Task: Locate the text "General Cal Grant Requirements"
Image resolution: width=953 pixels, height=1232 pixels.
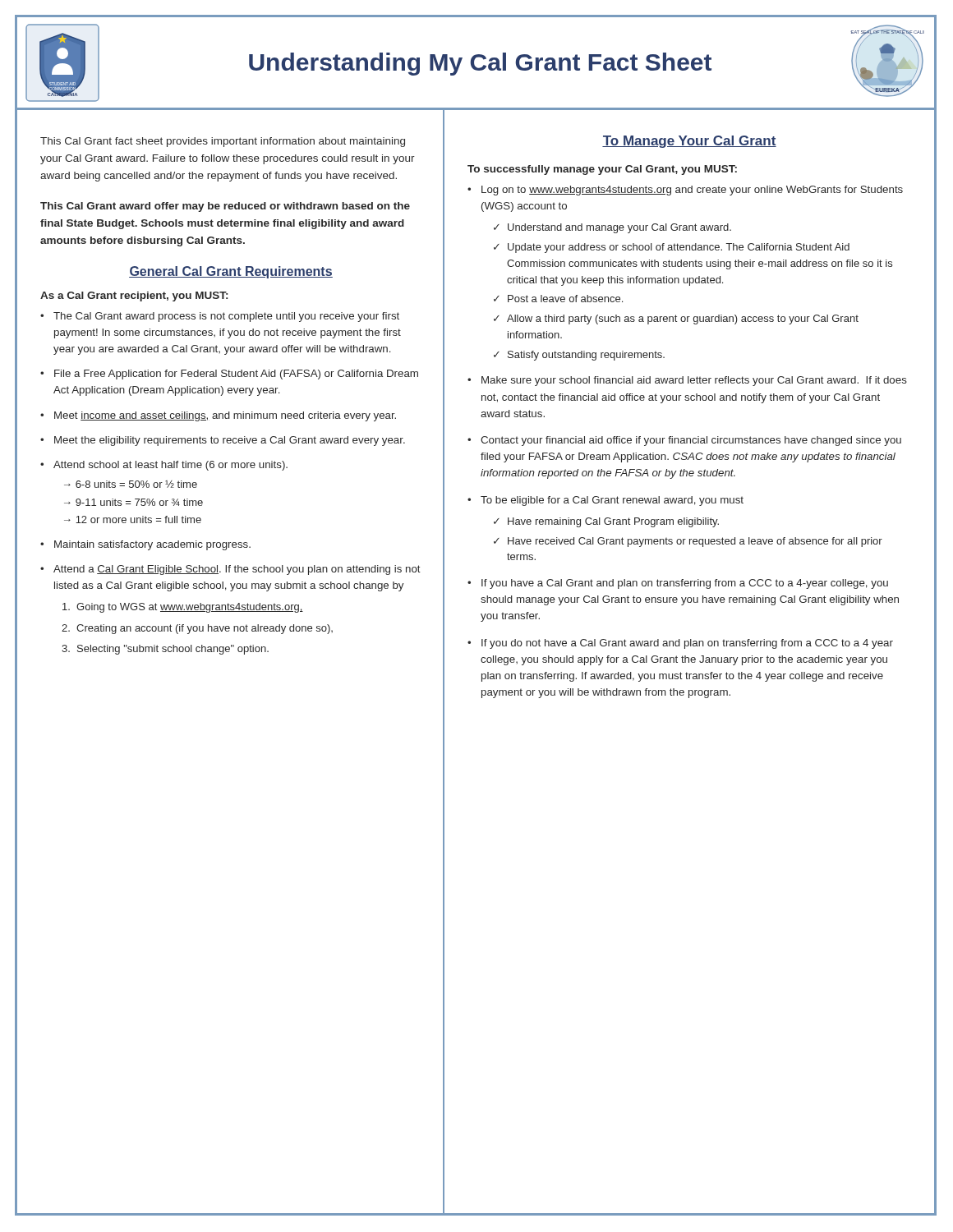Action: 231,271
